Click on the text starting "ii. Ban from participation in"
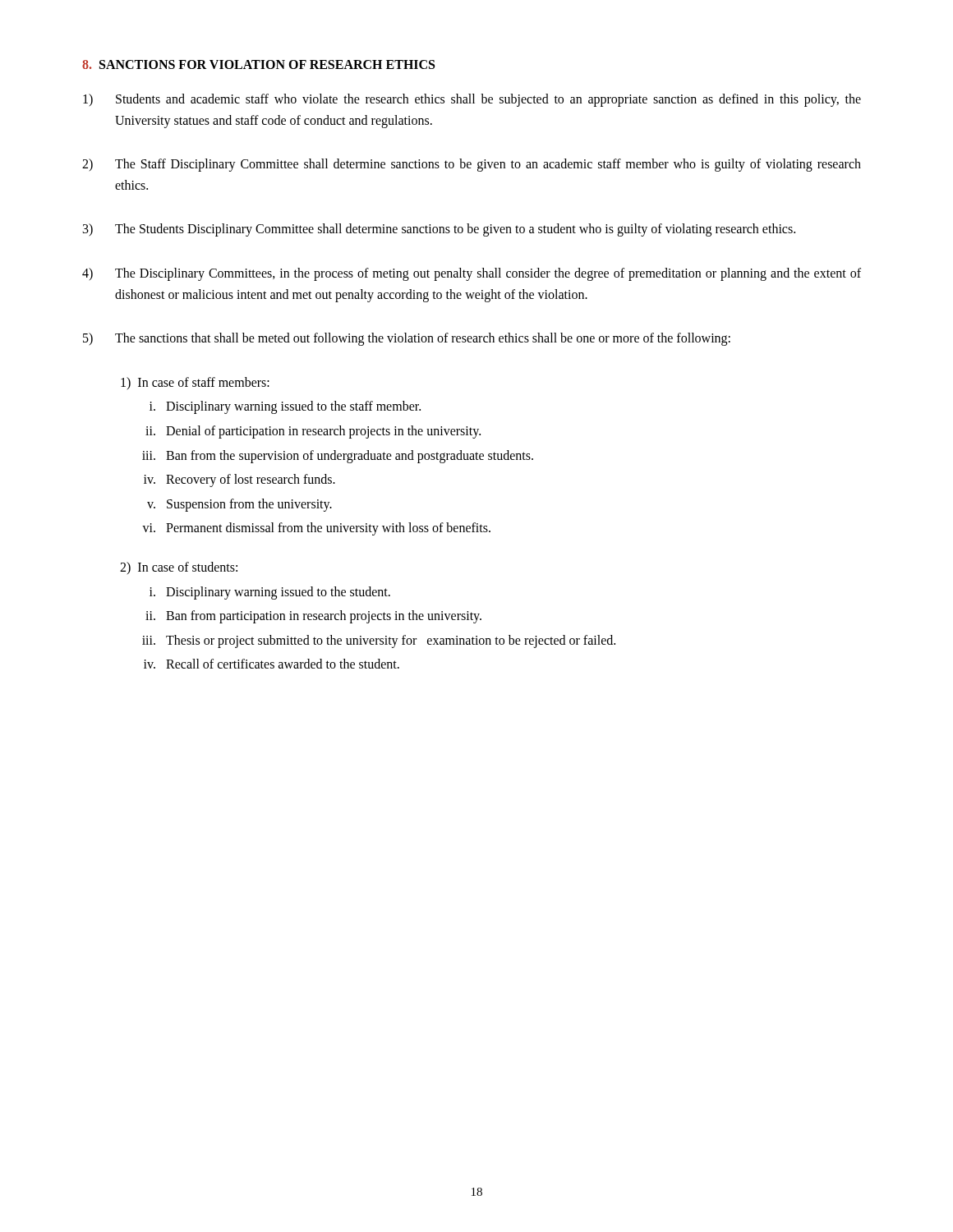 (489, 616)
